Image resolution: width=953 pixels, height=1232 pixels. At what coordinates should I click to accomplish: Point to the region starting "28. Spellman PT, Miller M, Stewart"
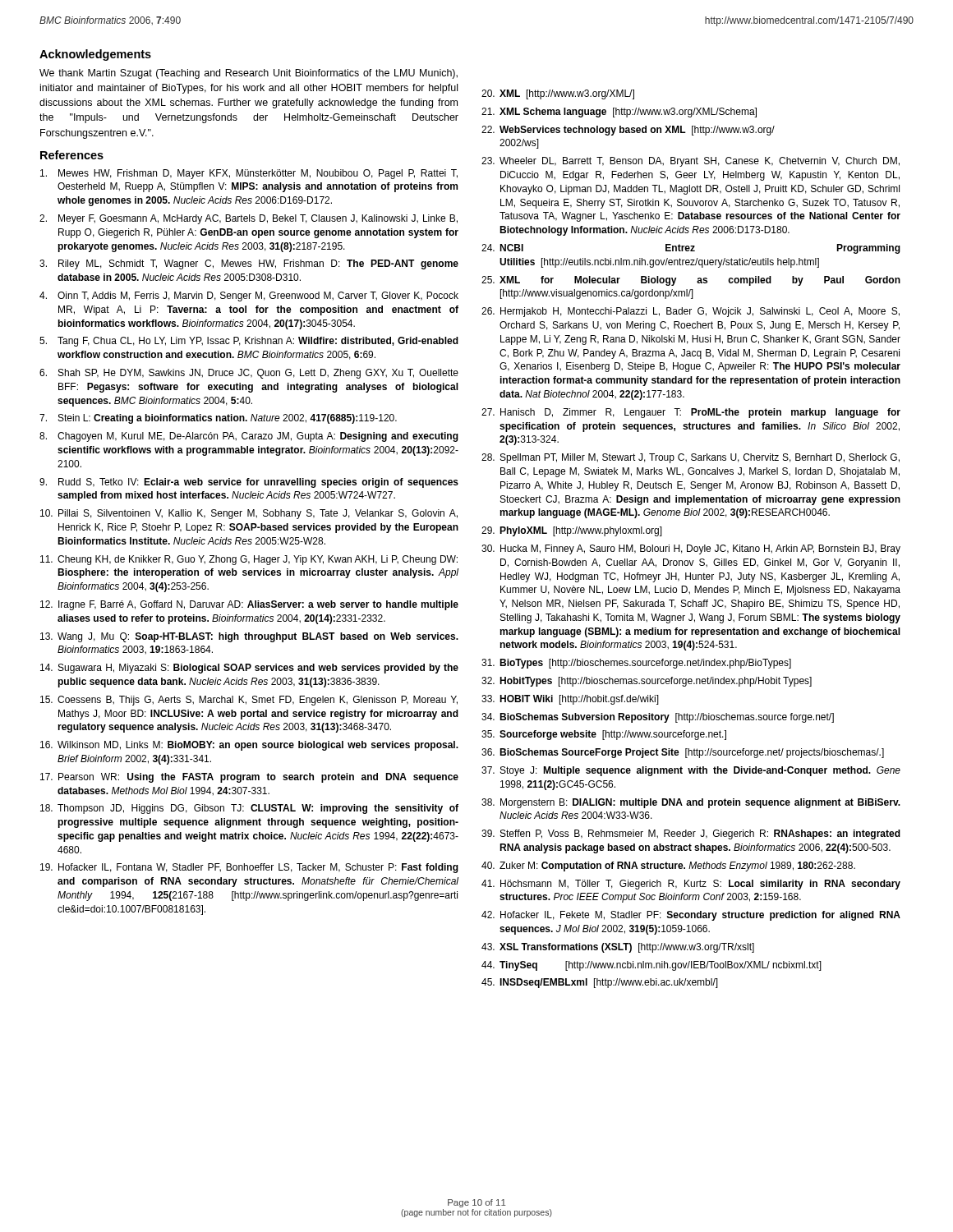691,486
